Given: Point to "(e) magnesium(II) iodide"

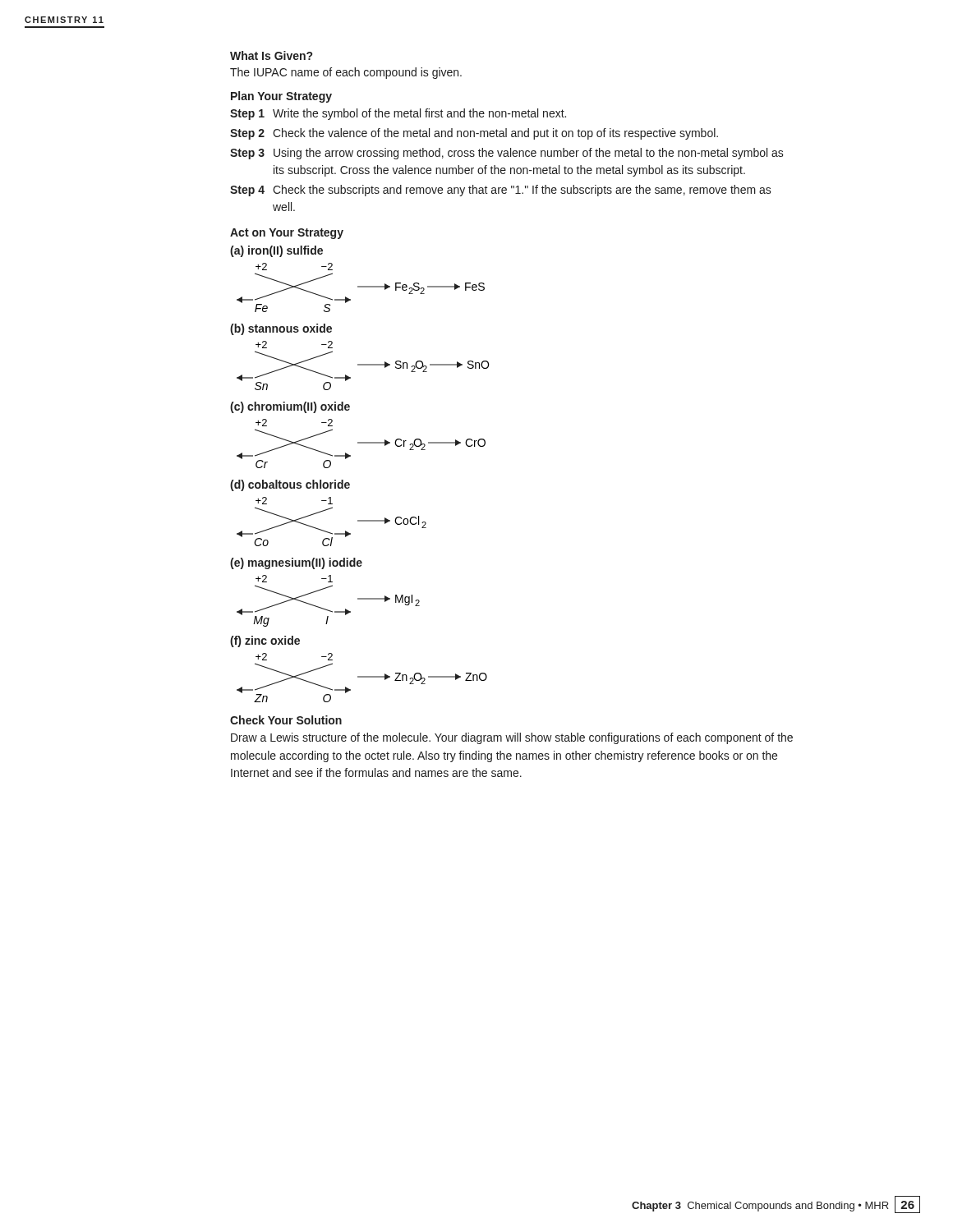Looking at the screenshot, I should (296, 563).
